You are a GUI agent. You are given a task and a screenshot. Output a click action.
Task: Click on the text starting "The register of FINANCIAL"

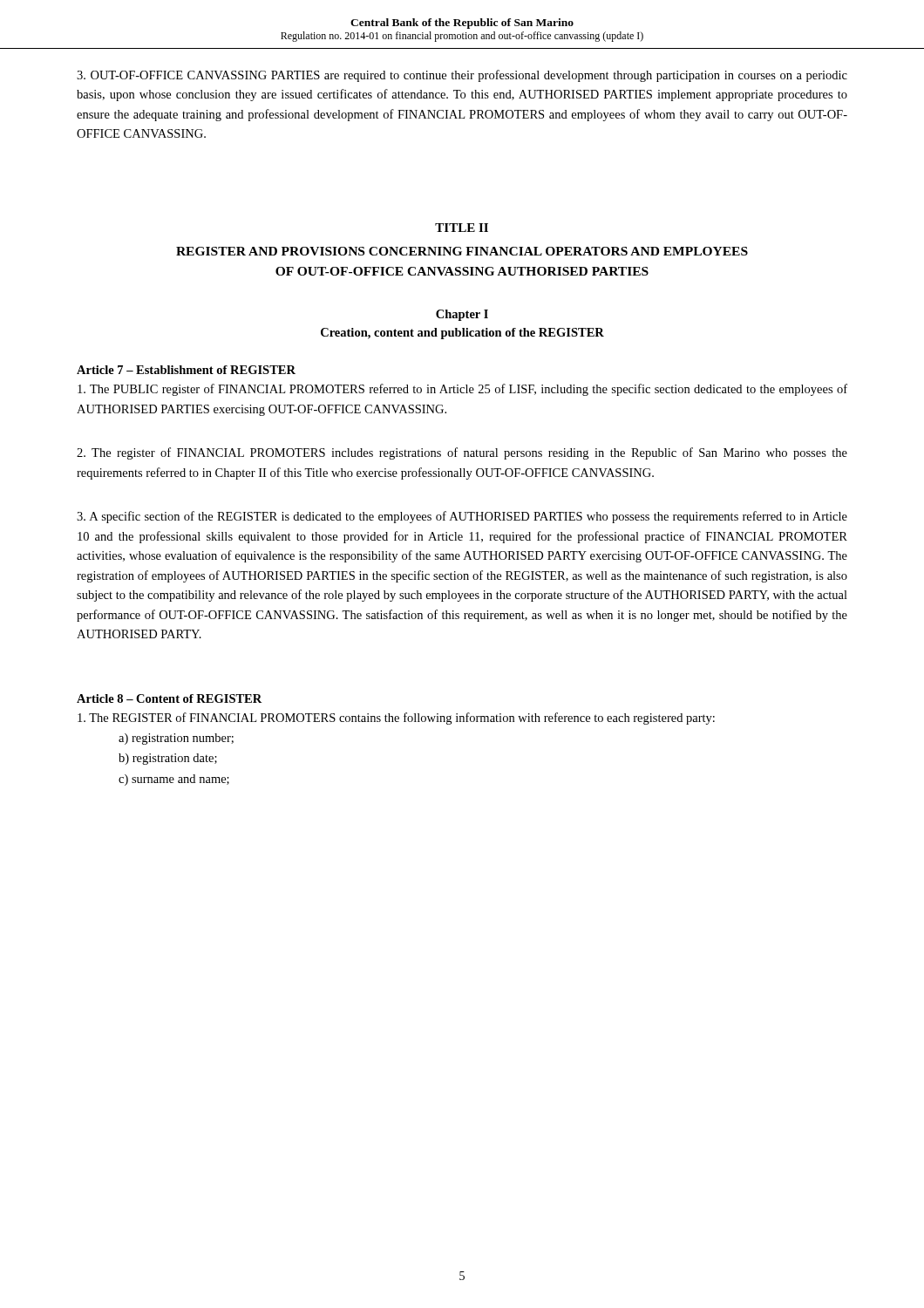(462, 463)
